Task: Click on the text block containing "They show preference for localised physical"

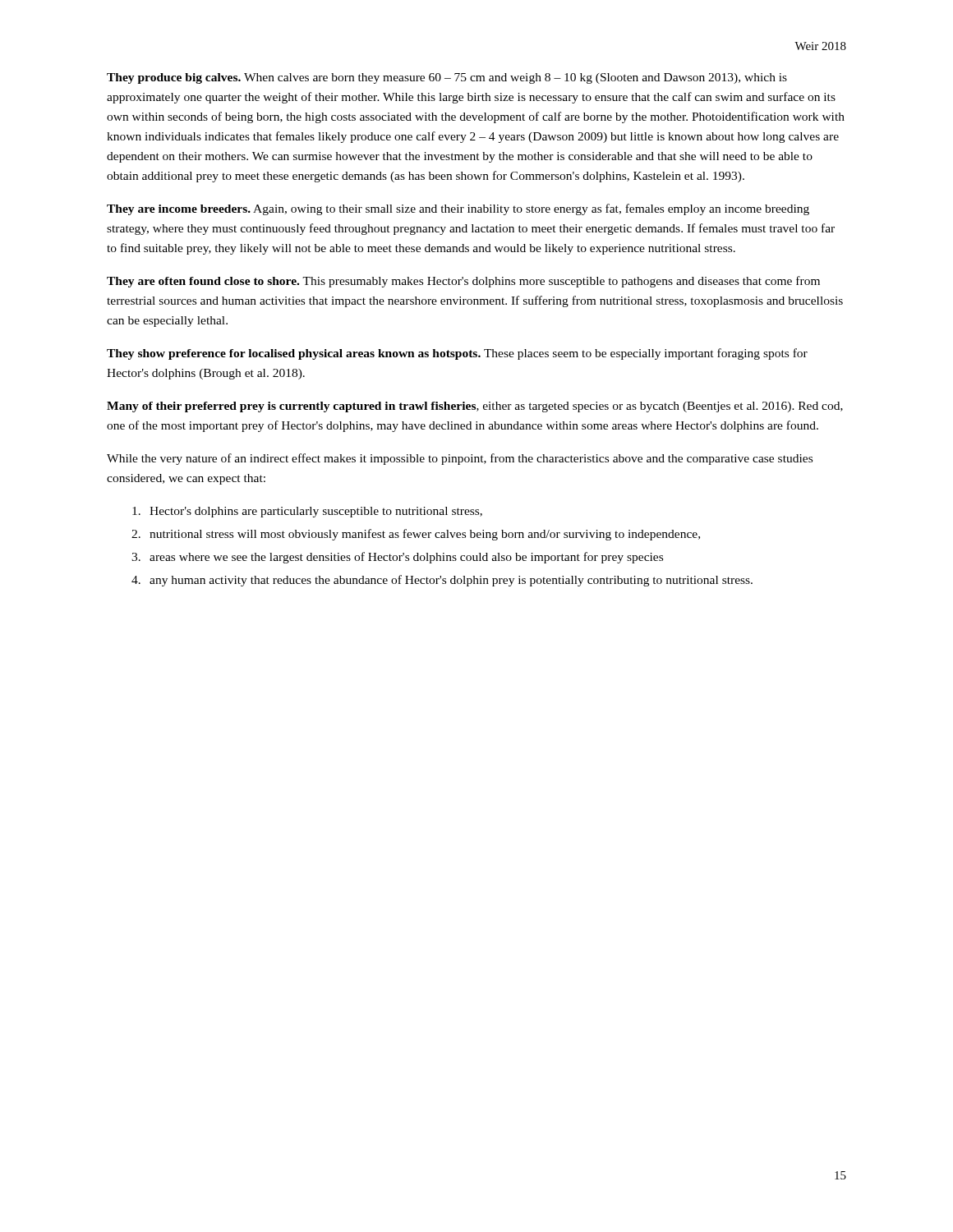Action: (476, 363)
